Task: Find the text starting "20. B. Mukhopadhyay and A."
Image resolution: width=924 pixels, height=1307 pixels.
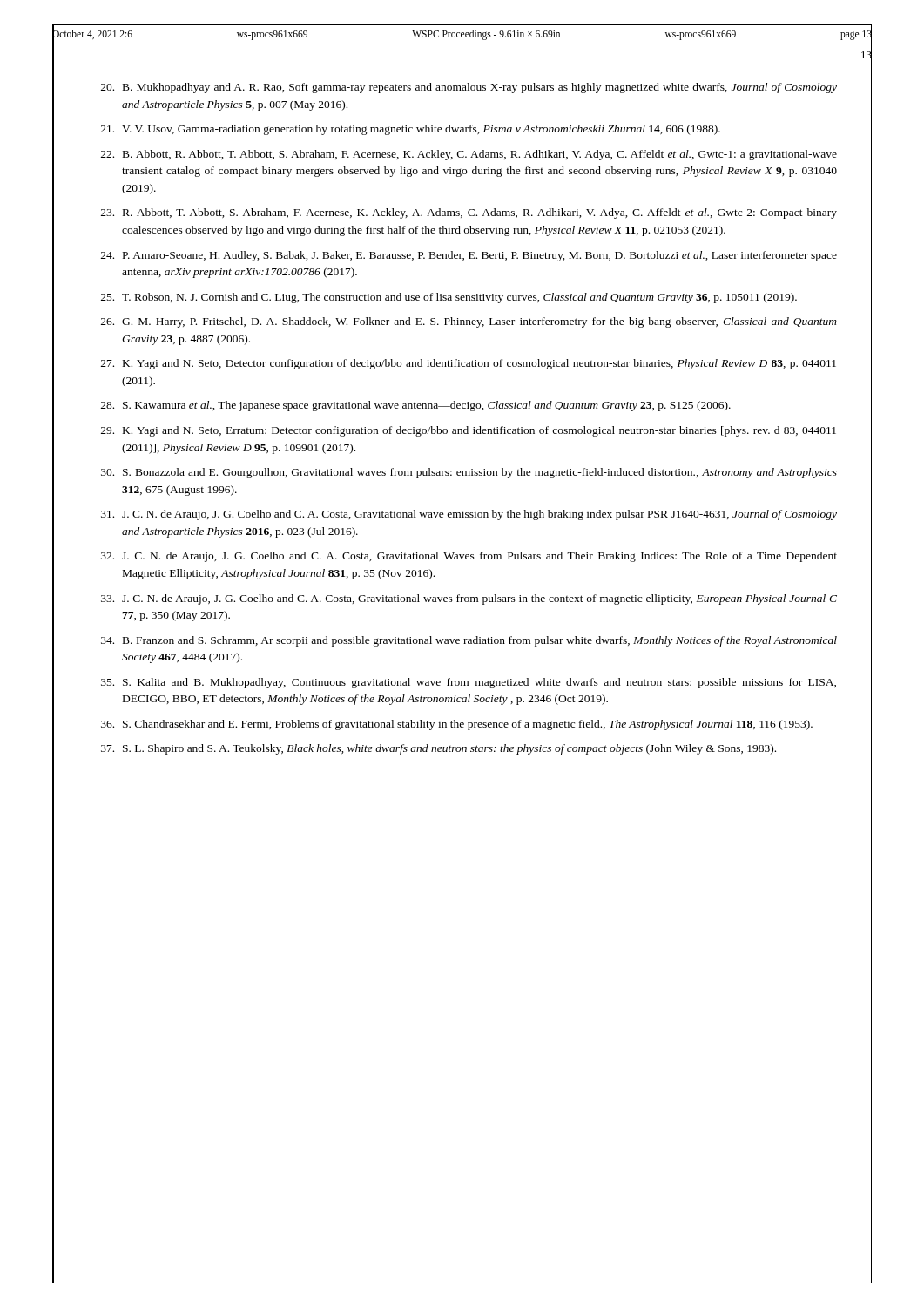Action: [x=462, y=95]
